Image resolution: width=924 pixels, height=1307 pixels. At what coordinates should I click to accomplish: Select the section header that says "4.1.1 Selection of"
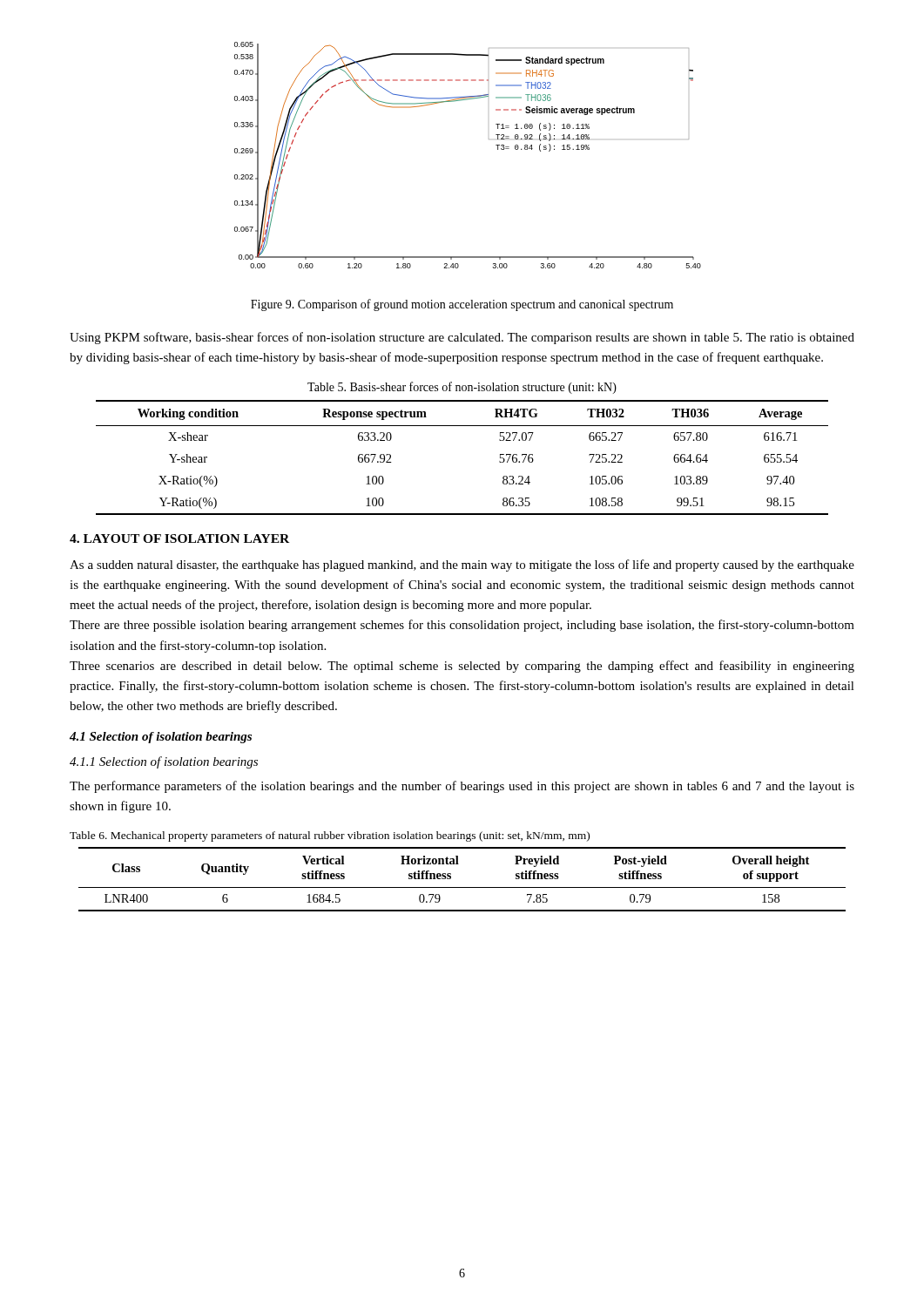164,761
